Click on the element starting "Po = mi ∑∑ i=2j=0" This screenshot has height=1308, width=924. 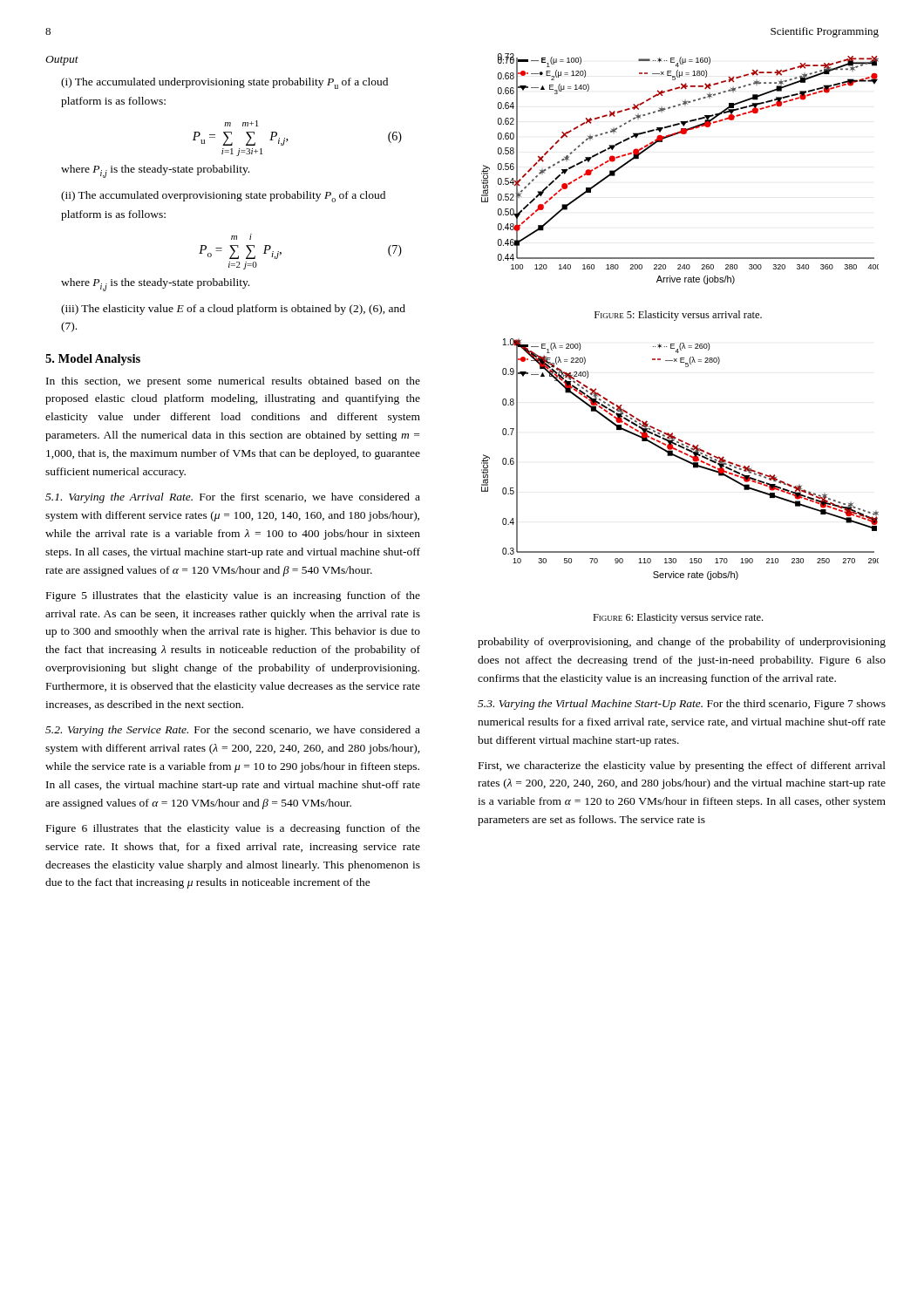[x=234, y=237]
